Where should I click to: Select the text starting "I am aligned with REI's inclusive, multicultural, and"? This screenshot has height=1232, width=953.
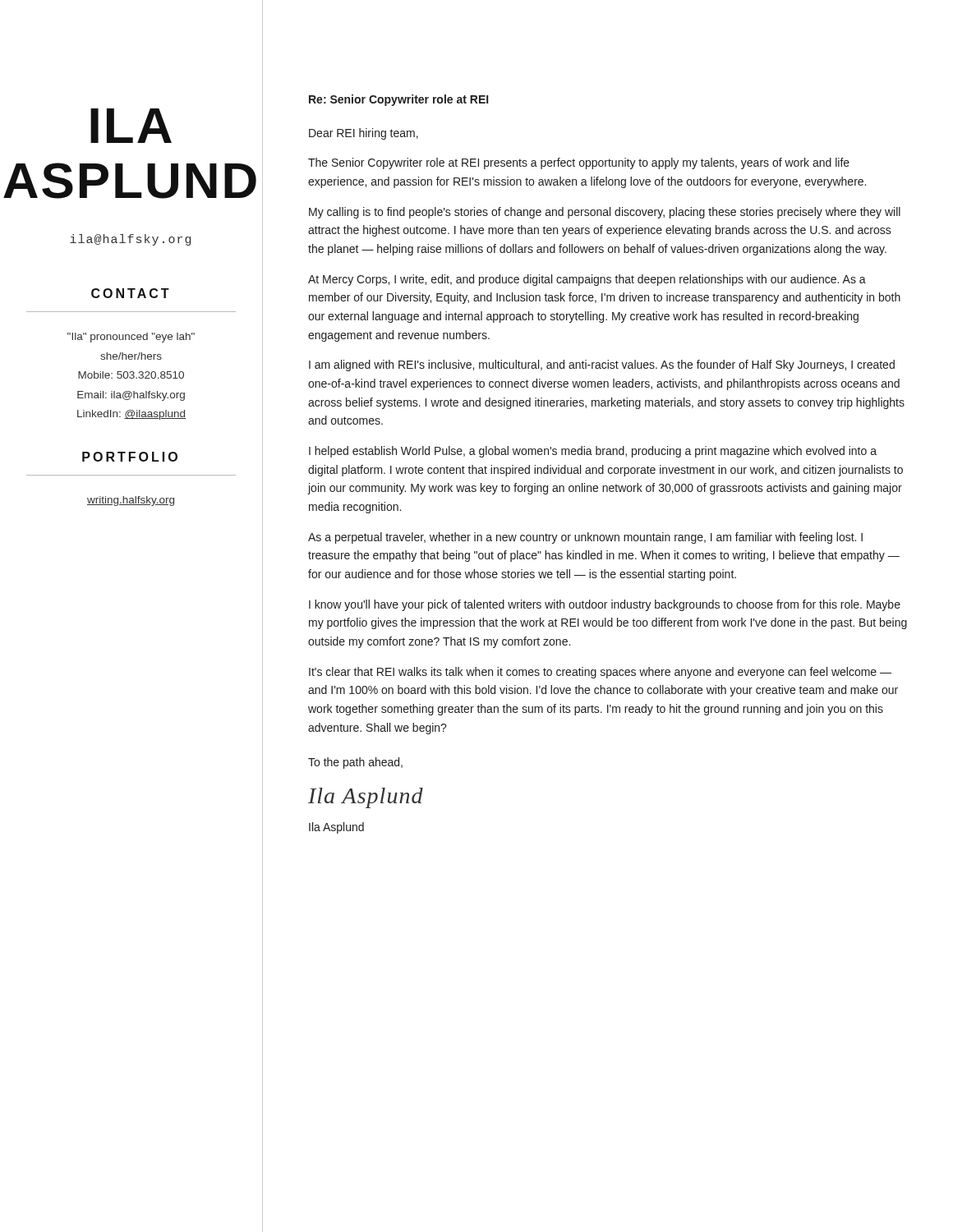(606, 393)
